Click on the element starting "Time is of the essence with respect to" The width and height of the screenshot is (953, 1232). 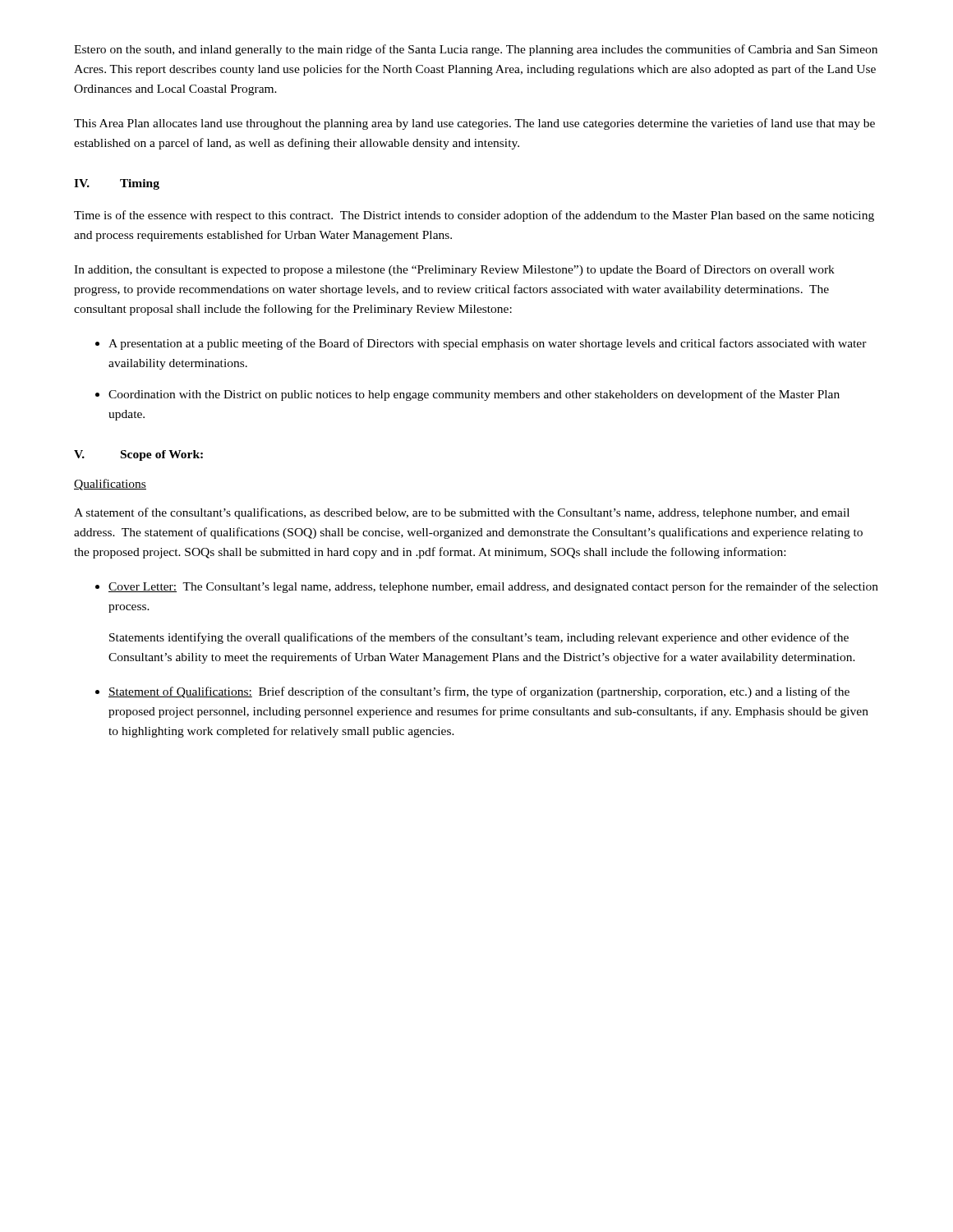(x=476, y=225)
